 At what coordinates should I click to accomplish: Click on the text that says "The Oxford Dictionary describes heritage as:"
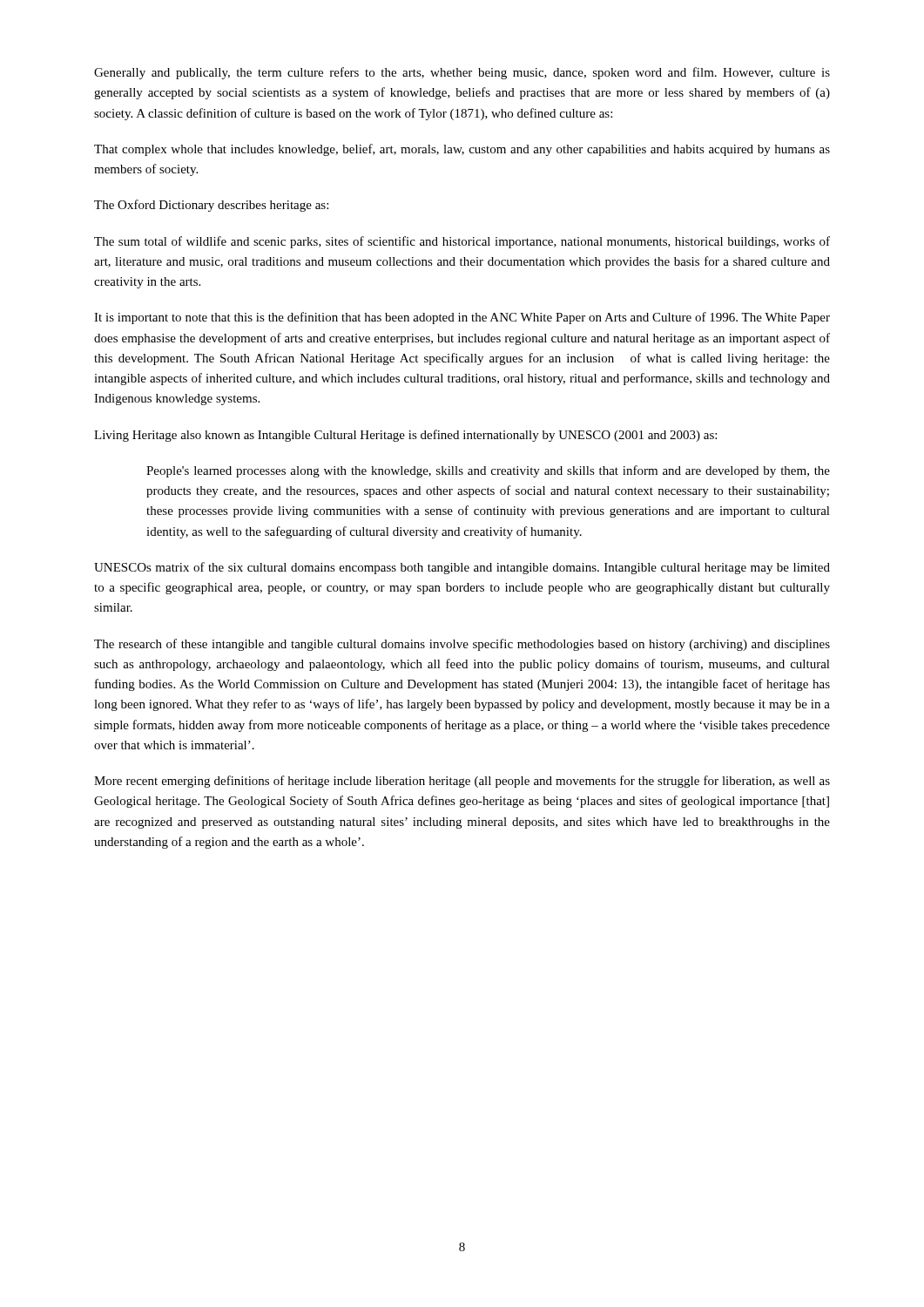(x=212, y=205)
